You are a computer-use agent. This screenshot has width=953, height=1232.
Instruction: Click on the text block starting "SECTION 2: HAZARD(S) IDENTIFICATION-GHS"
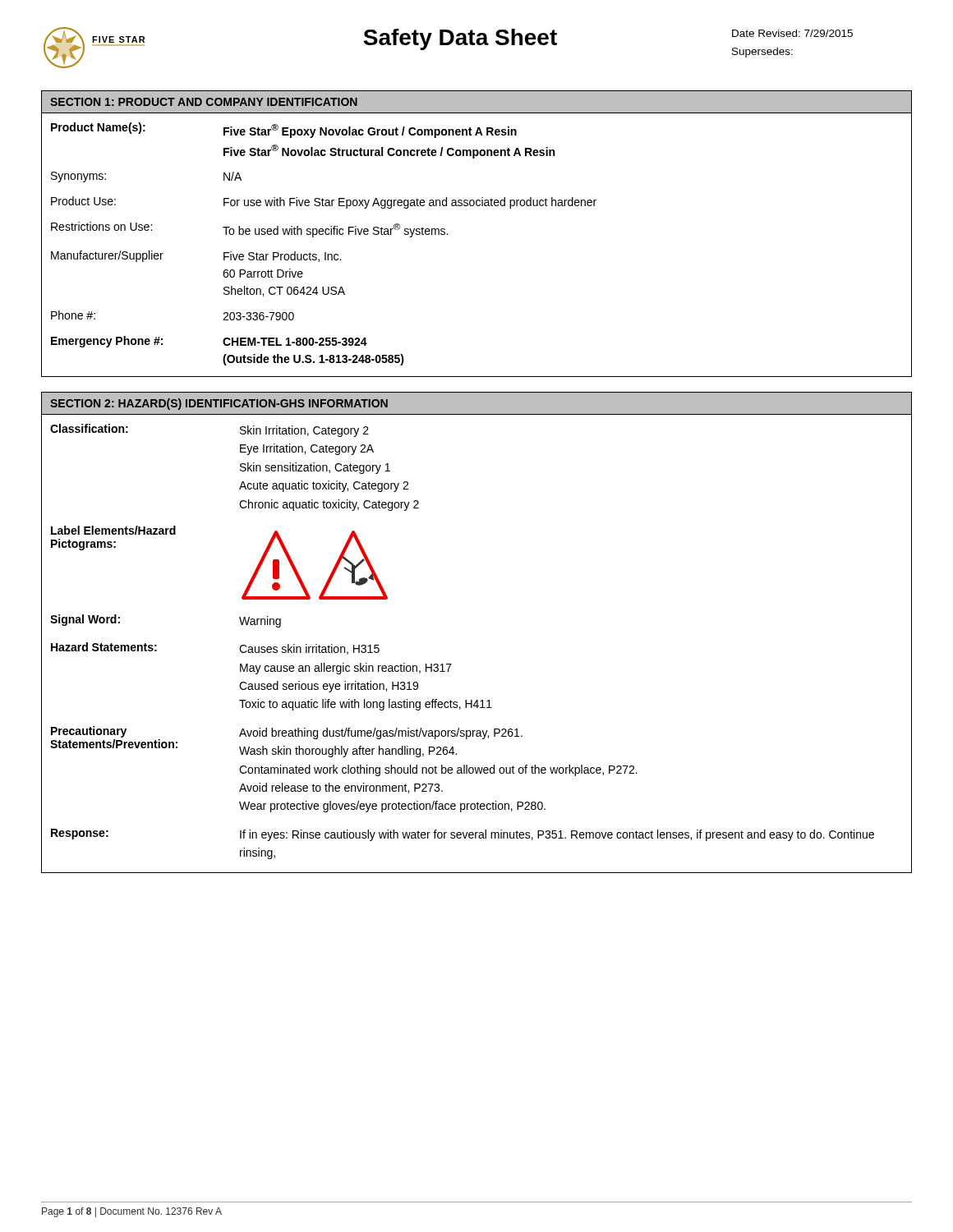coord(219,403)
